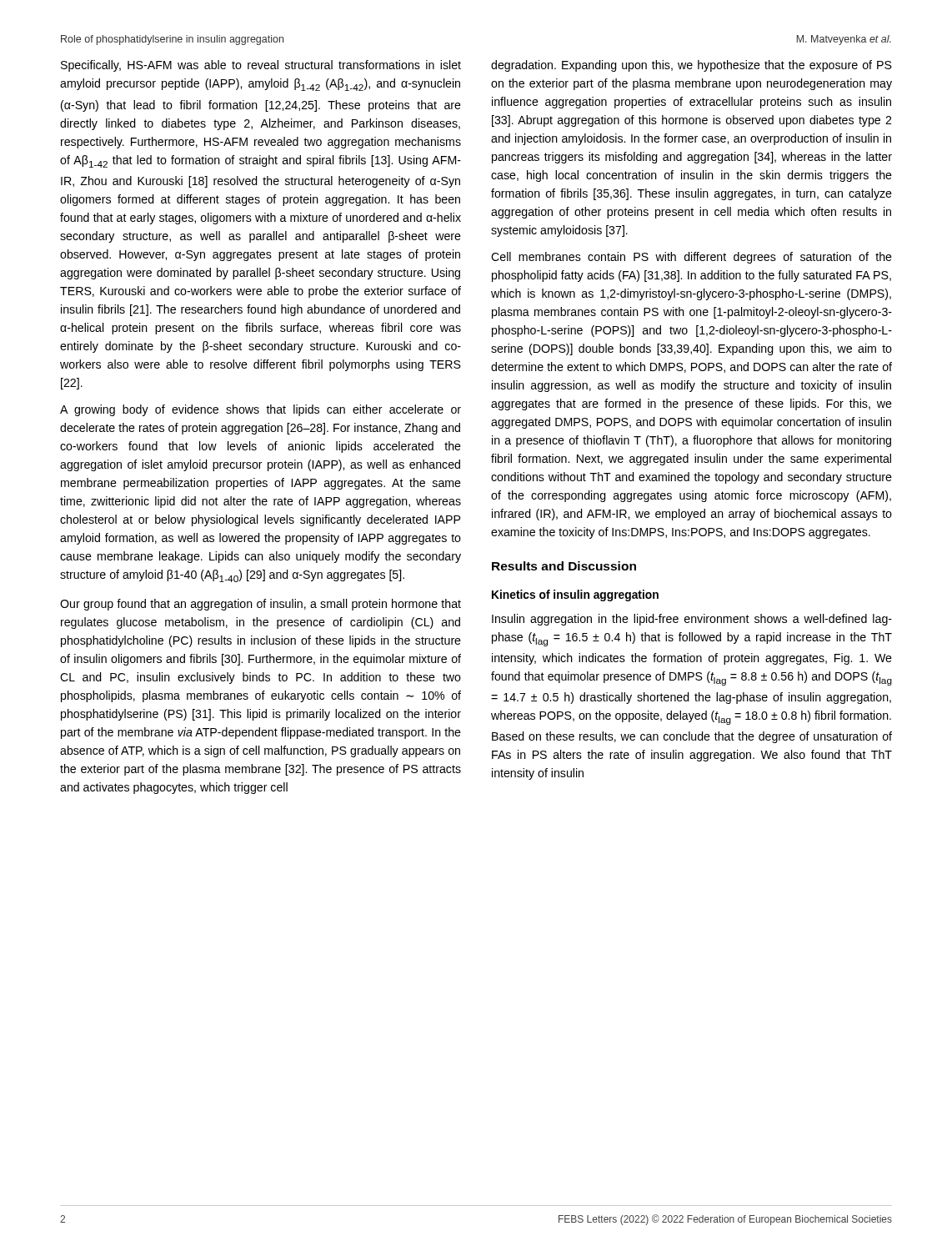Screen dimensions: 1251x952
Task: Click on the text block with the text "degradation. Expanding upon this, we hypothesize"
Action: coord(692,299)
